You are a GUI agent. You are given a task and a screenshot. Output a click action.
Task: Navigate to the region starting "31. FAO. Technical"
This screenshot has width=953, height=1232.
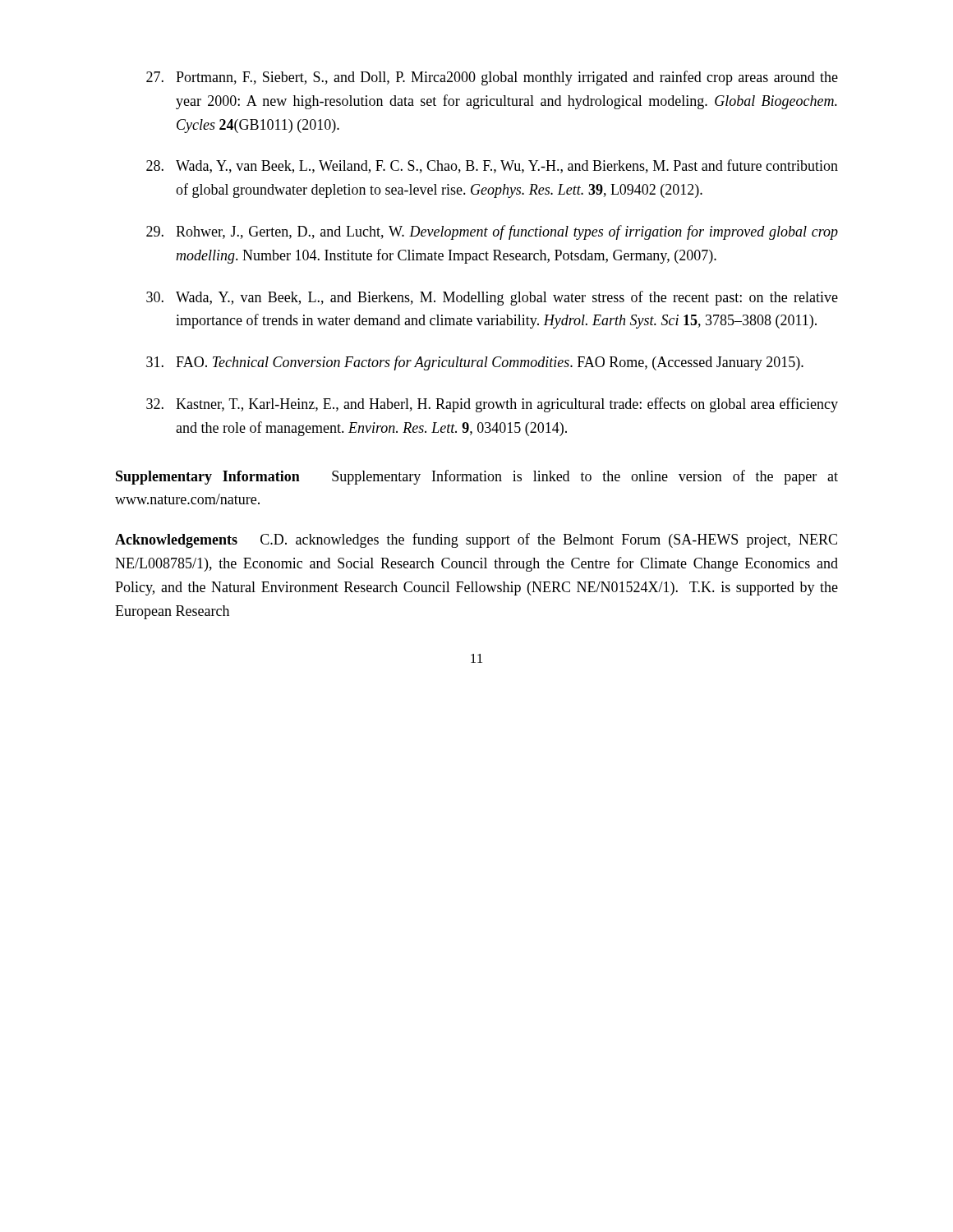tap(476, 363)
